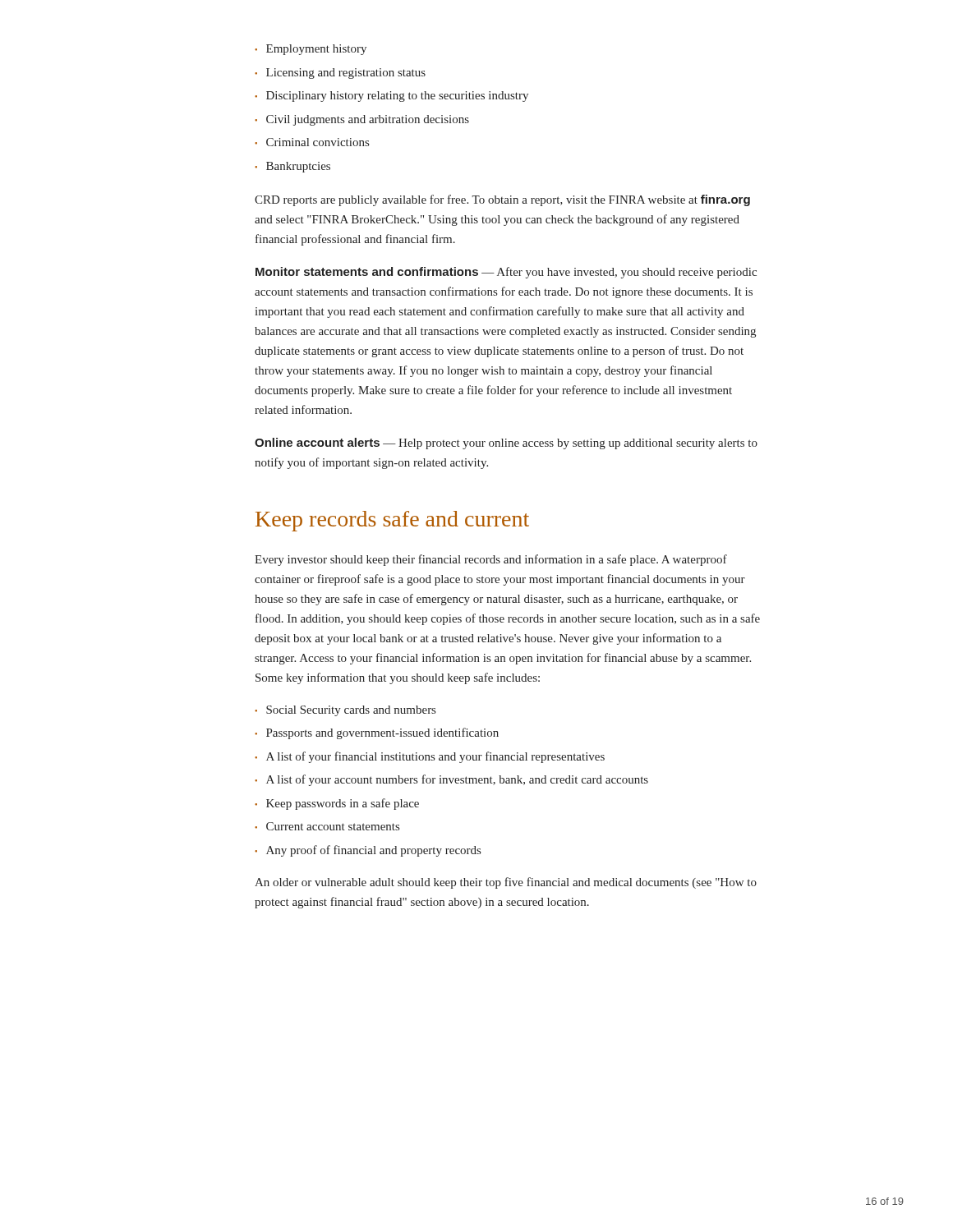Image resolution: width=953 pixels, height=1232 pixels.
Task: Select the list item that says "• Keep passwords in a safe place"
Action: 337,803
